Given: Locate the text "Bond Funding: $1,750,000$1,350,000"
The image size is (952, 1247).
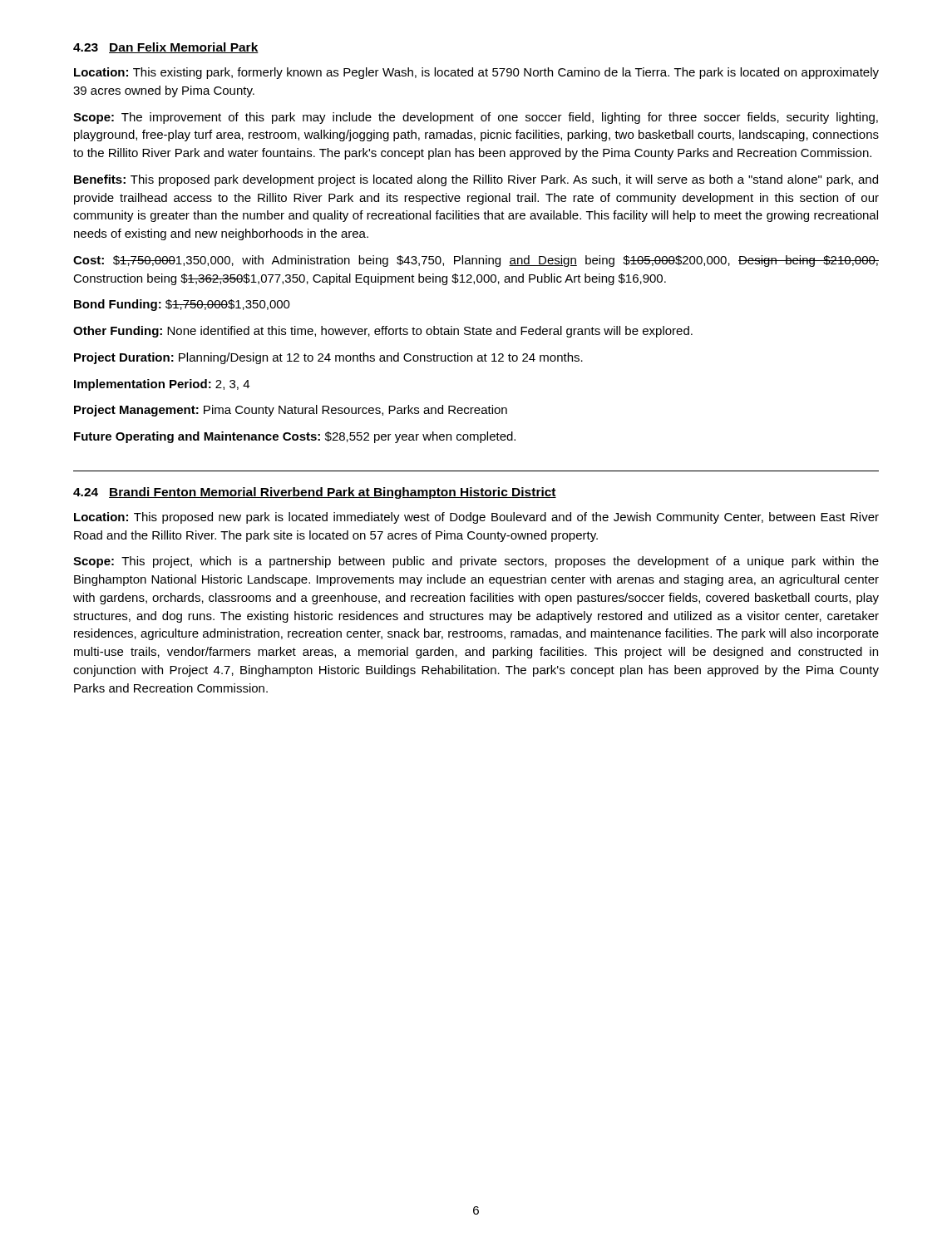Looking at the screenshot, I should [182, 304].
